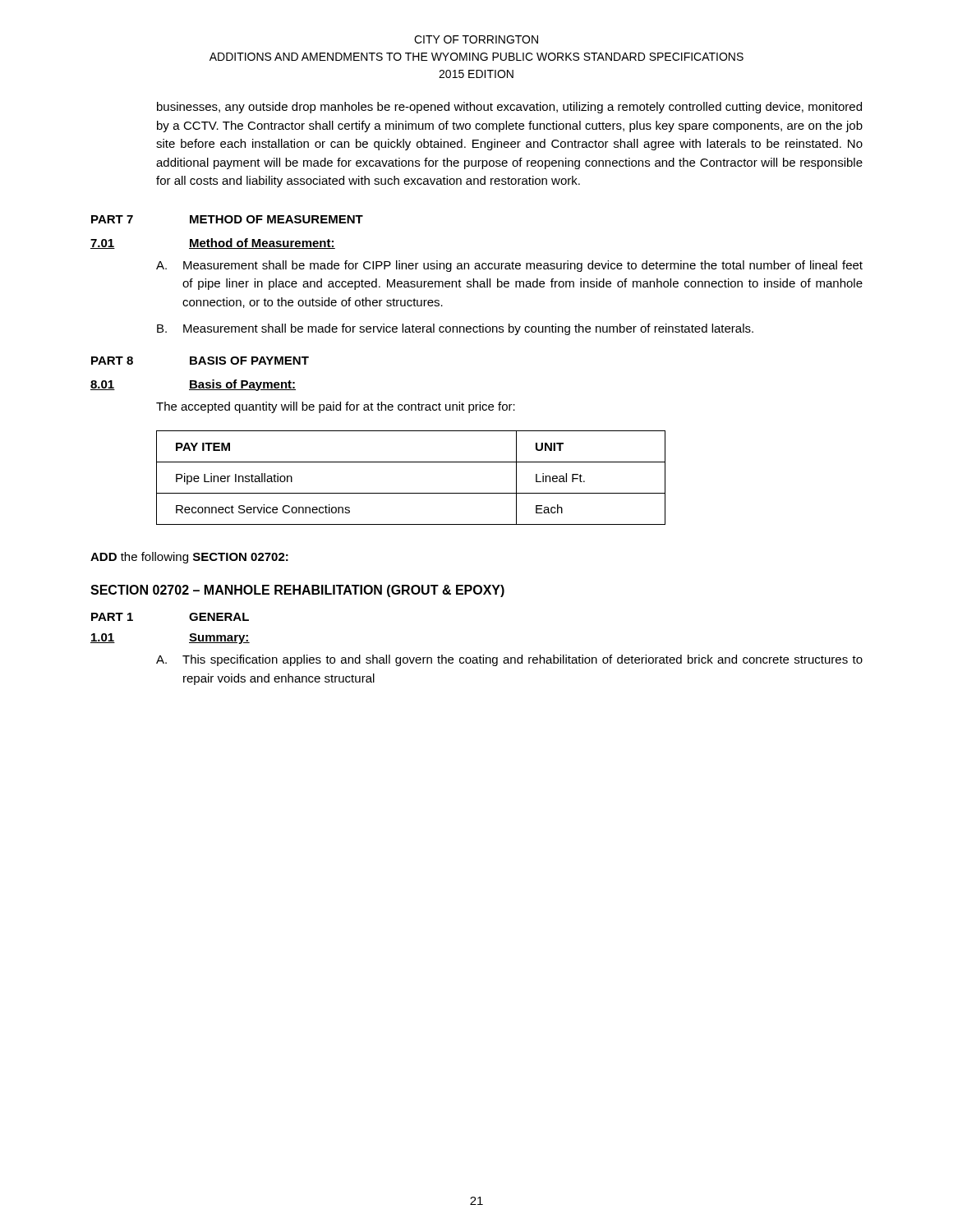Select the passage starting "B. Measurement shall be made for service"
Viewport: 953px width, 1232px height.
point(509,329)
